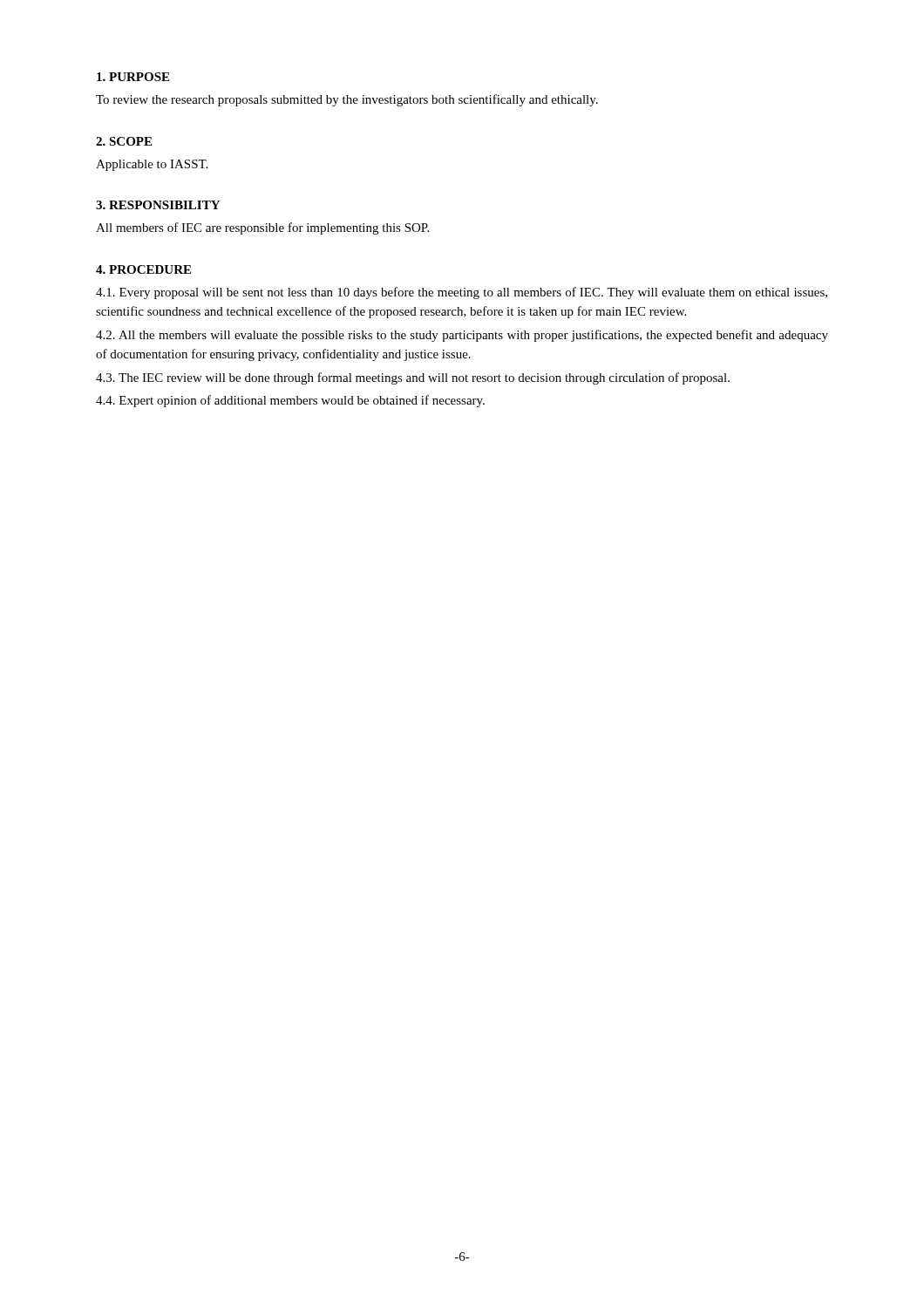Viewport: 924px width, 1308px height.
Task: Locate the text block that reads "4. Expert opinion of additional members would"
Action: tap(291, 400)
